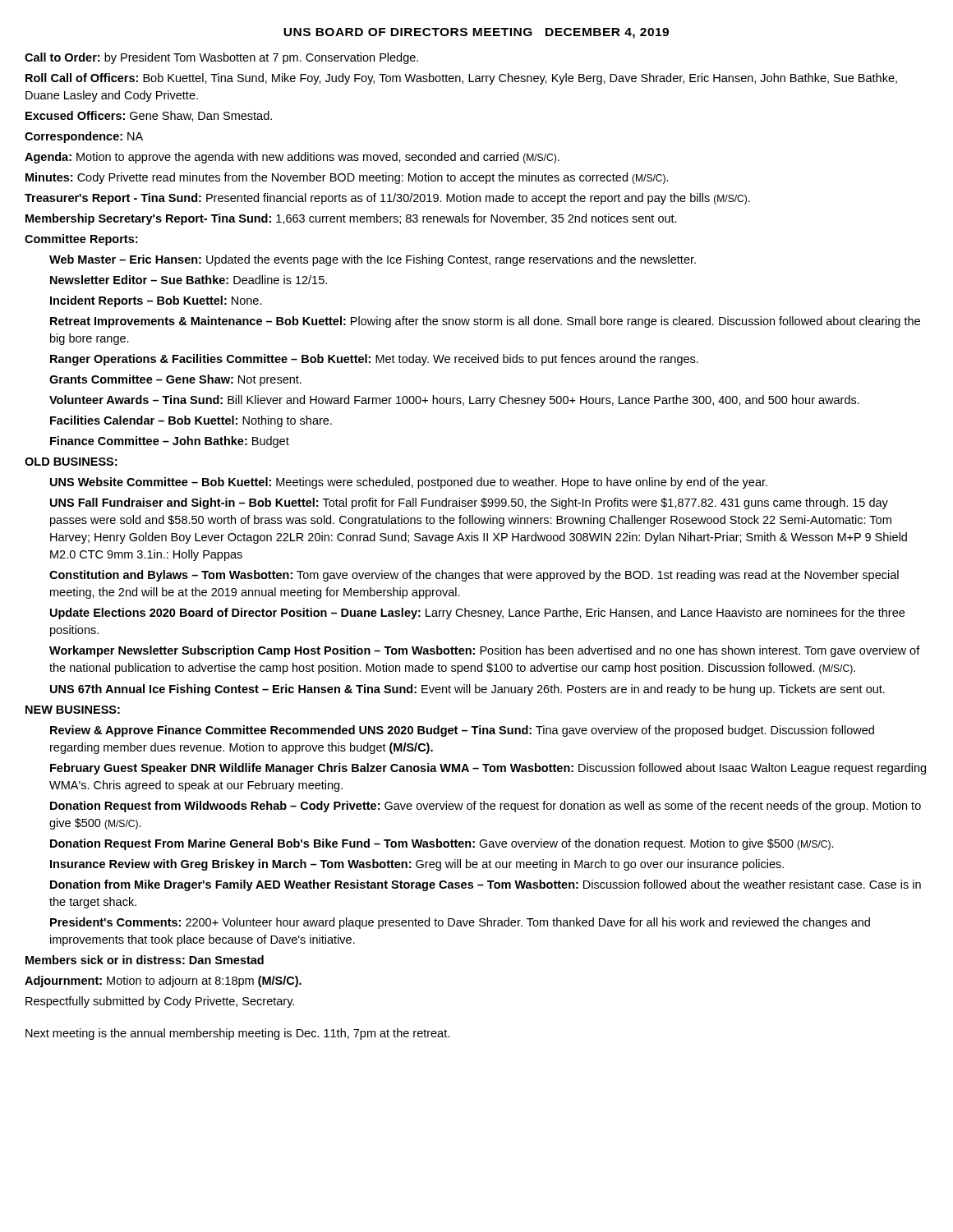Find the text block with the text "Donation from Mike Drager's Family AED Weather"
953x1232 pixels.
point(485,893)
